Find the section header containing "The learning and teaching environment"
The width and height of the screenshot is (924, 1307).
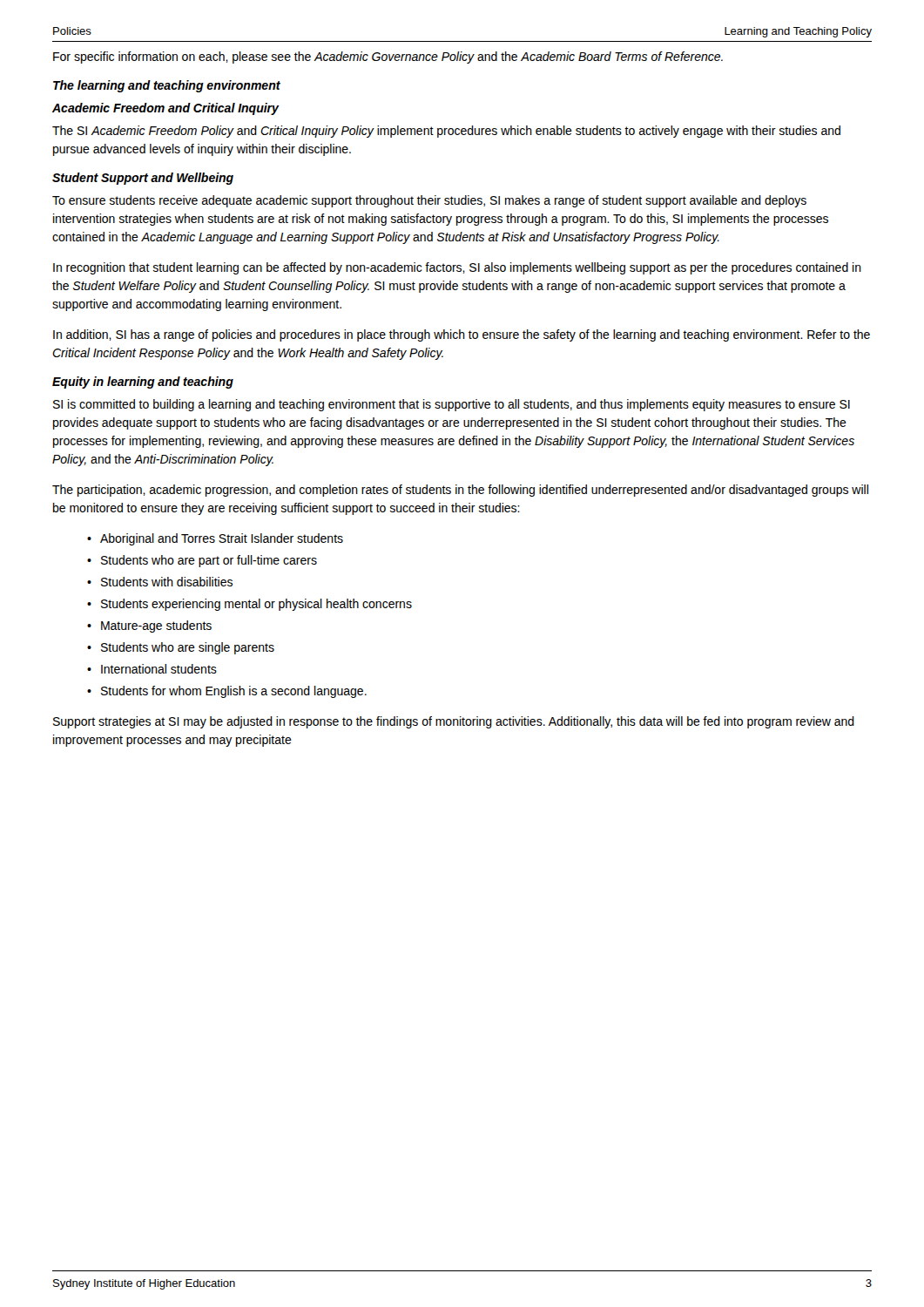[166, 85]
